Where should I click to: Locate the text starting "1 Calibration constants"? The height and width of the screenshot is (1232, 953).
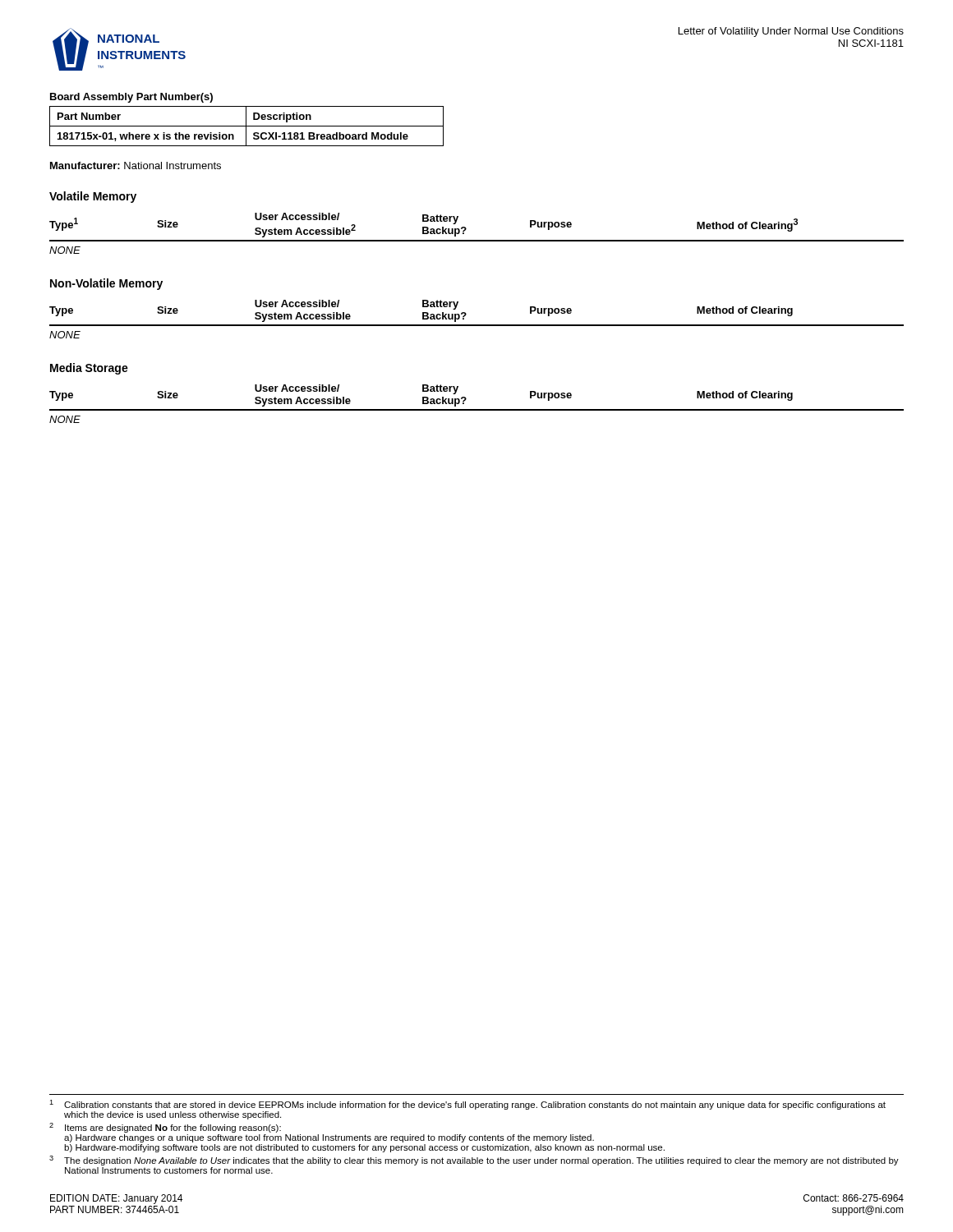click(x=476, y=1110)
